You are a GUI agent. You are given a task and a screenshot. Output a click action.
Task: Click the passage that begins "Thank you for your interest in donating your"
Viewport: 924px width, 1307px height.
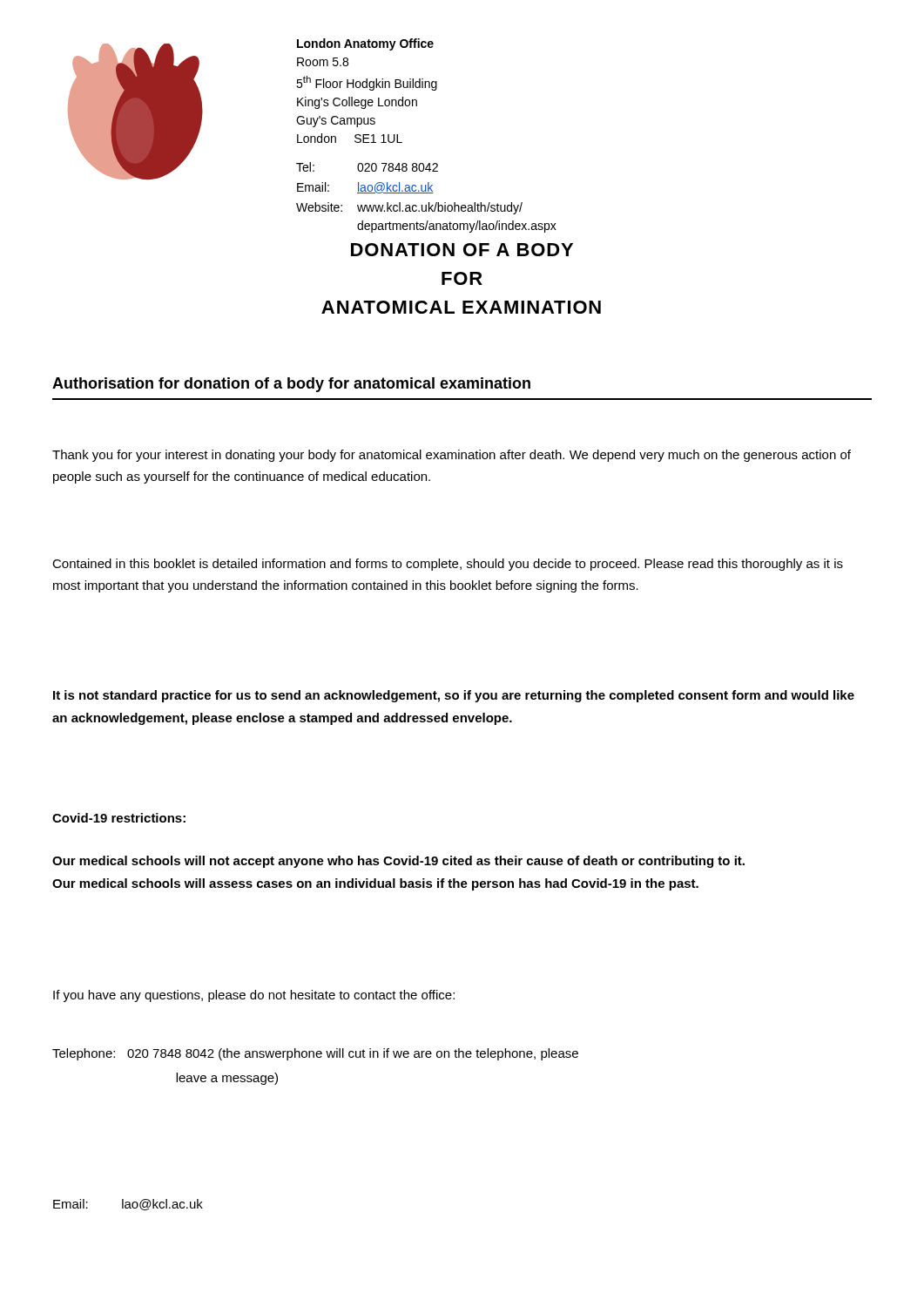tap(452, 465)
